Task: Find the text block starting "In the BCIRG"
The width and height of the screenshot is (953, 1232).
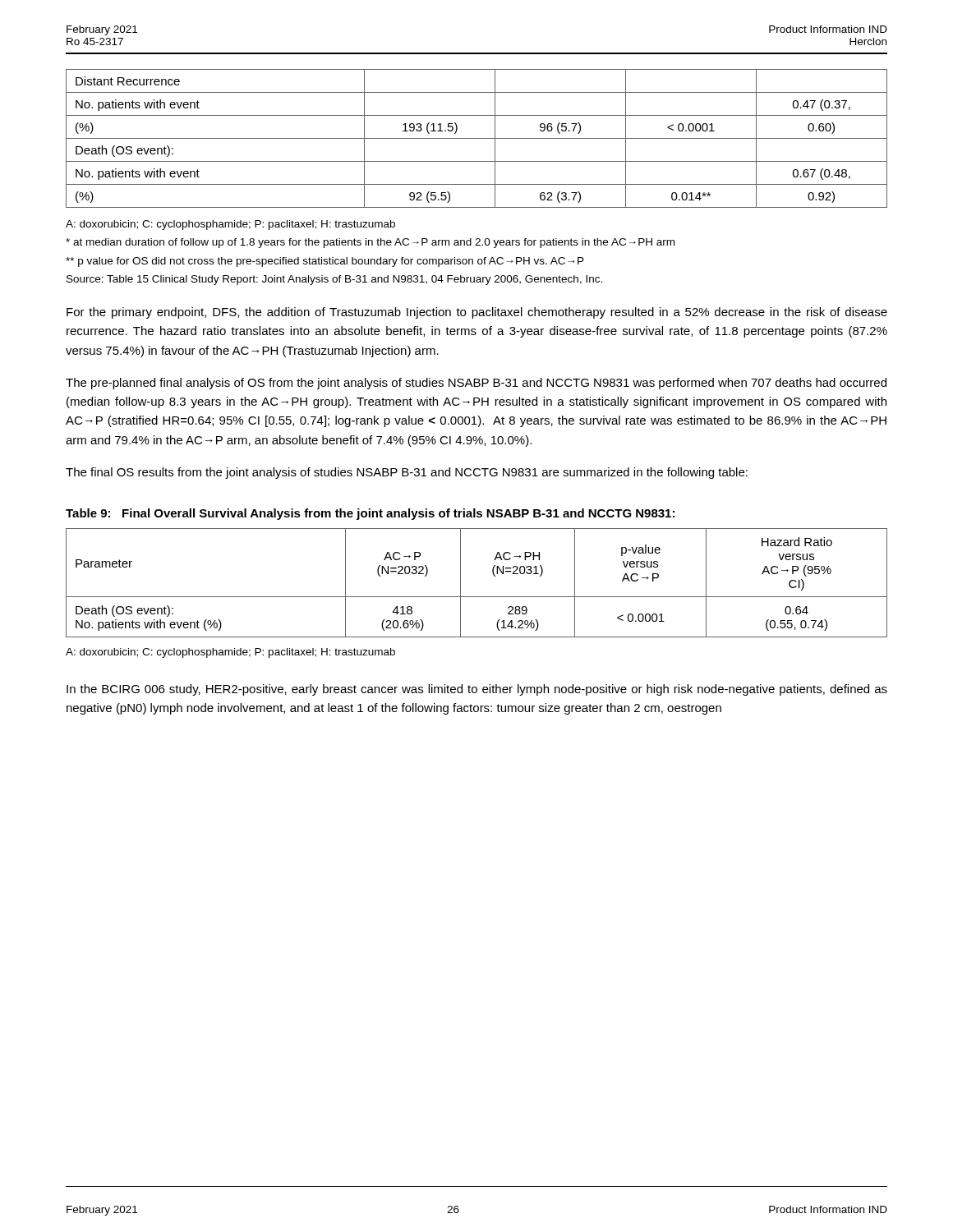Action: coord(476,698)
